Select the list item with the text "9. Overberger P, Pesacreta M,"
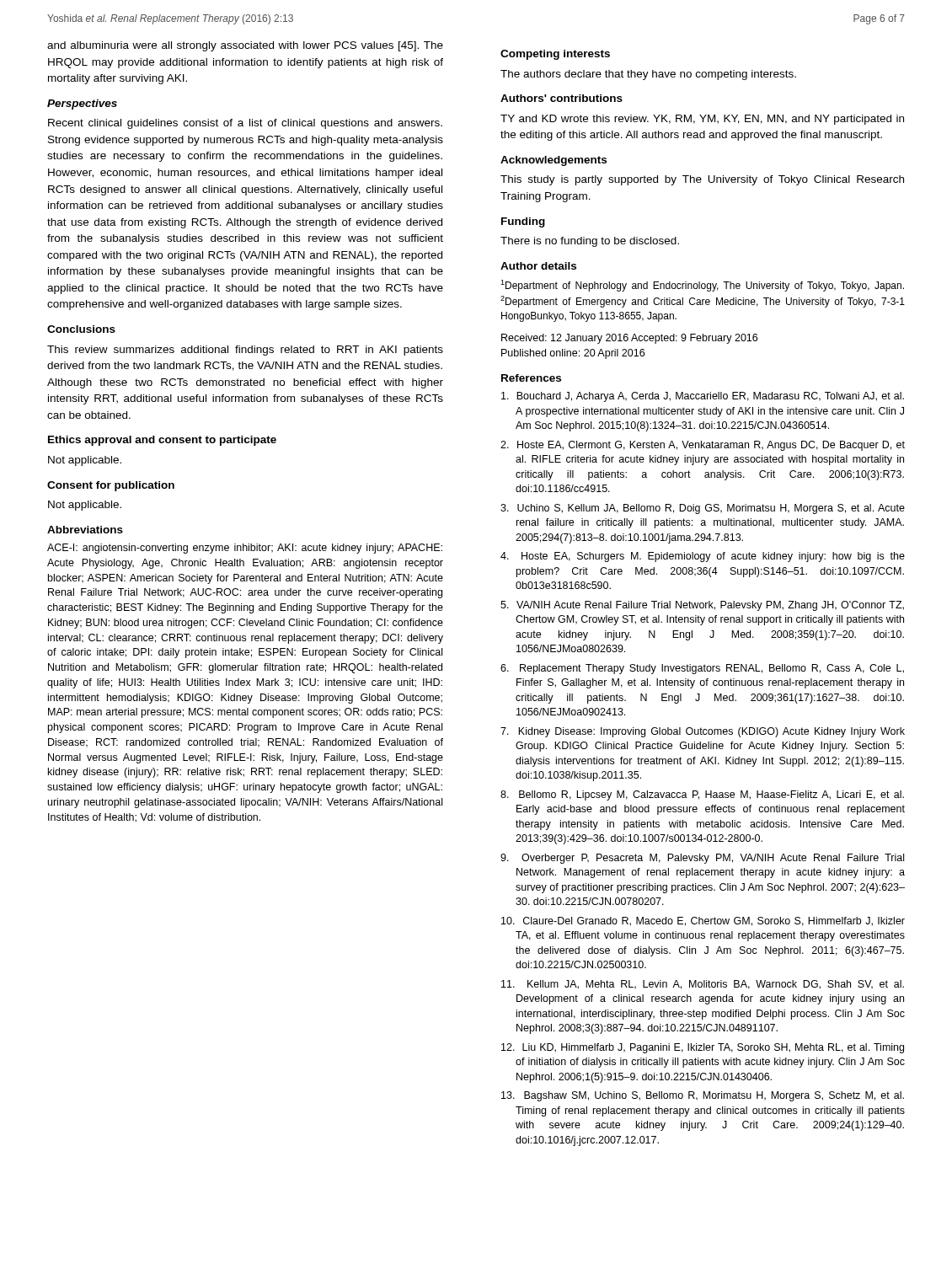 click(703, 880)
